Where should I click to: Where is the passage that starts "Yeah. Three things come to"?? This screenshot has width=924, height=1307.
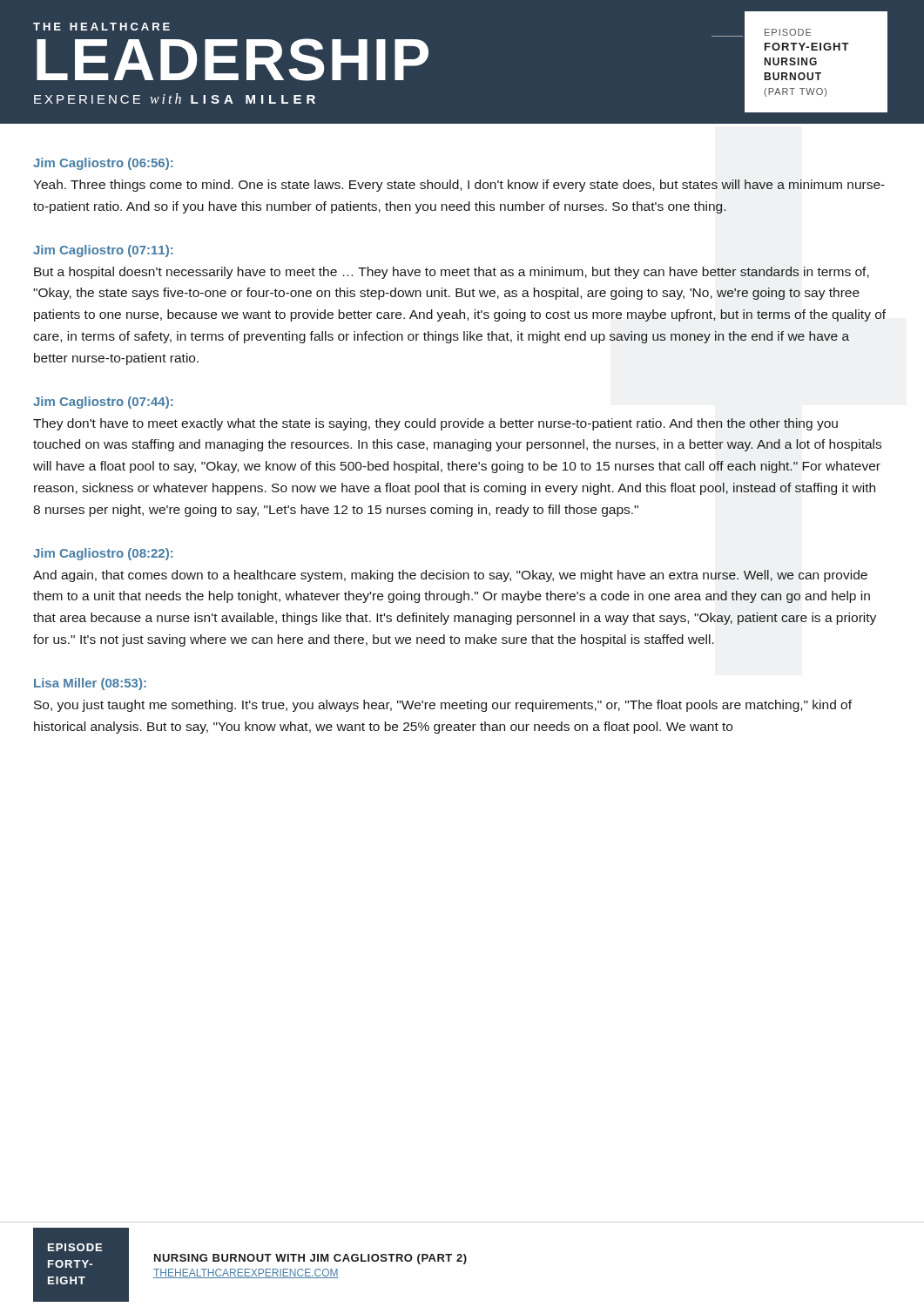click(x=460, y=196)
